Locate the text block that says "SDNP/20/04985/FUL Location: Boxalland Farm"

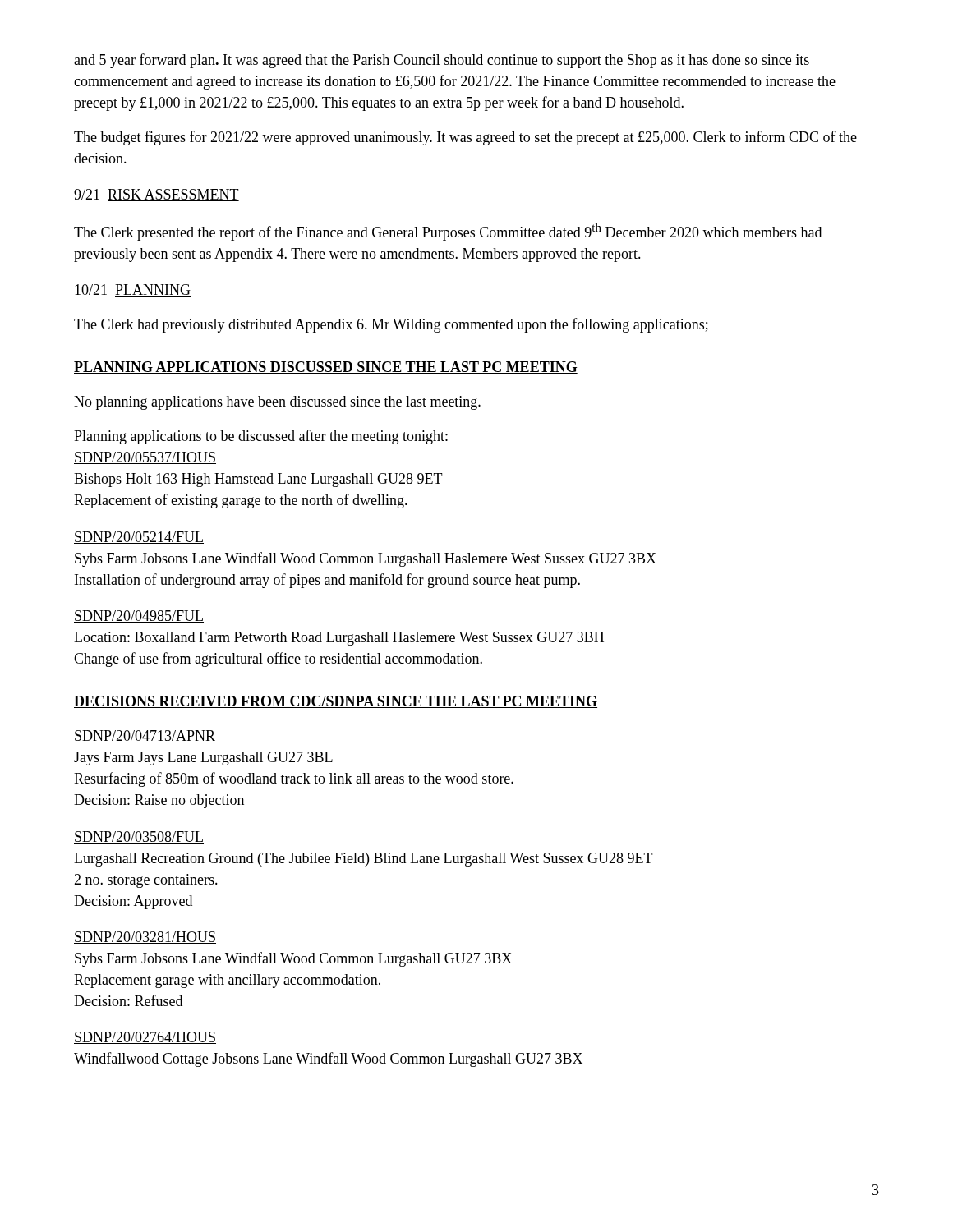[x=476, y=637]
